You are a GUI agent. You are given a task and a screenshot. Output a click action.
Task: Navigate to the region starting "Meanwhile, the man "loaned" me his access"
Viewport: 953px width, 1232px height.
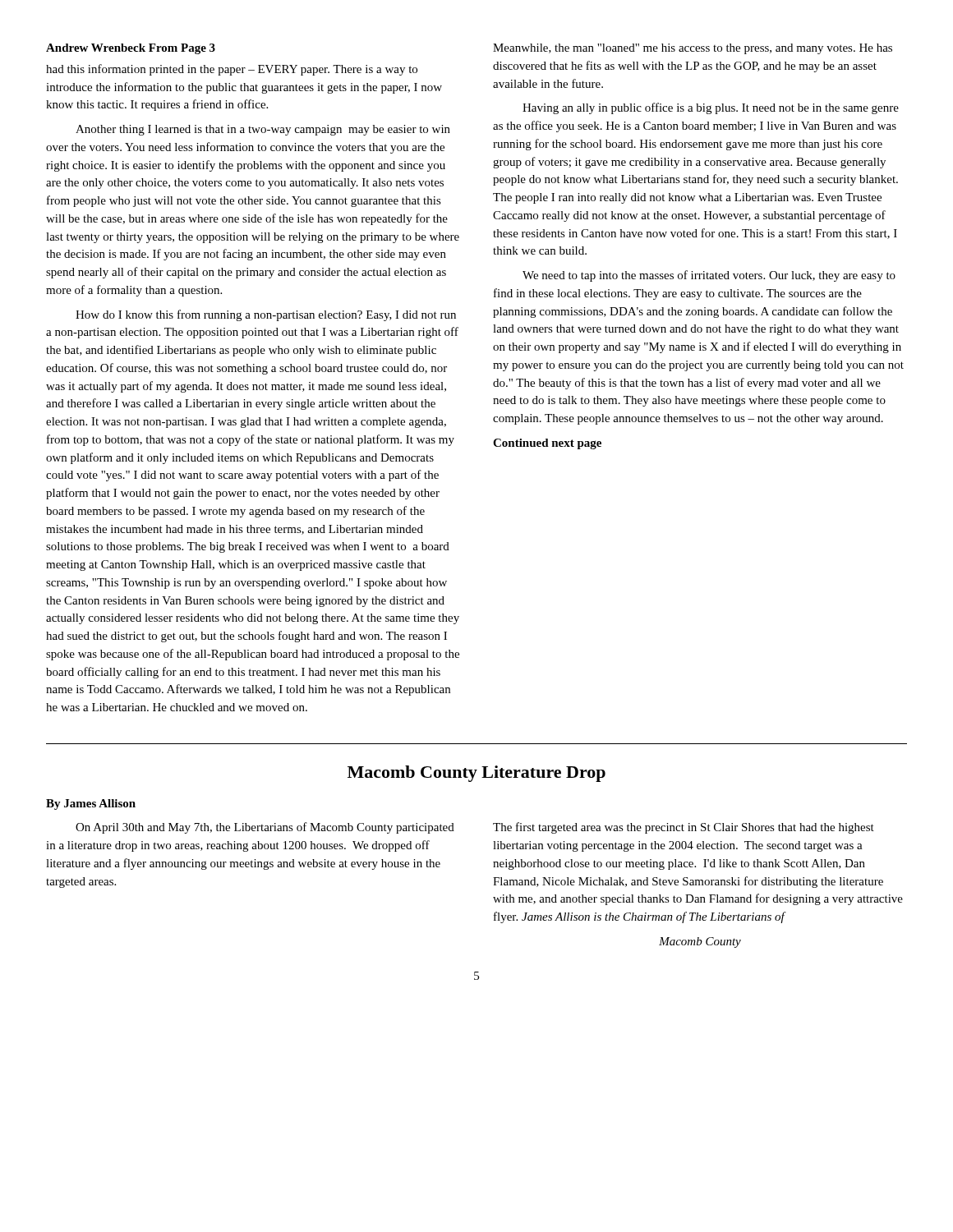point(700,246)
